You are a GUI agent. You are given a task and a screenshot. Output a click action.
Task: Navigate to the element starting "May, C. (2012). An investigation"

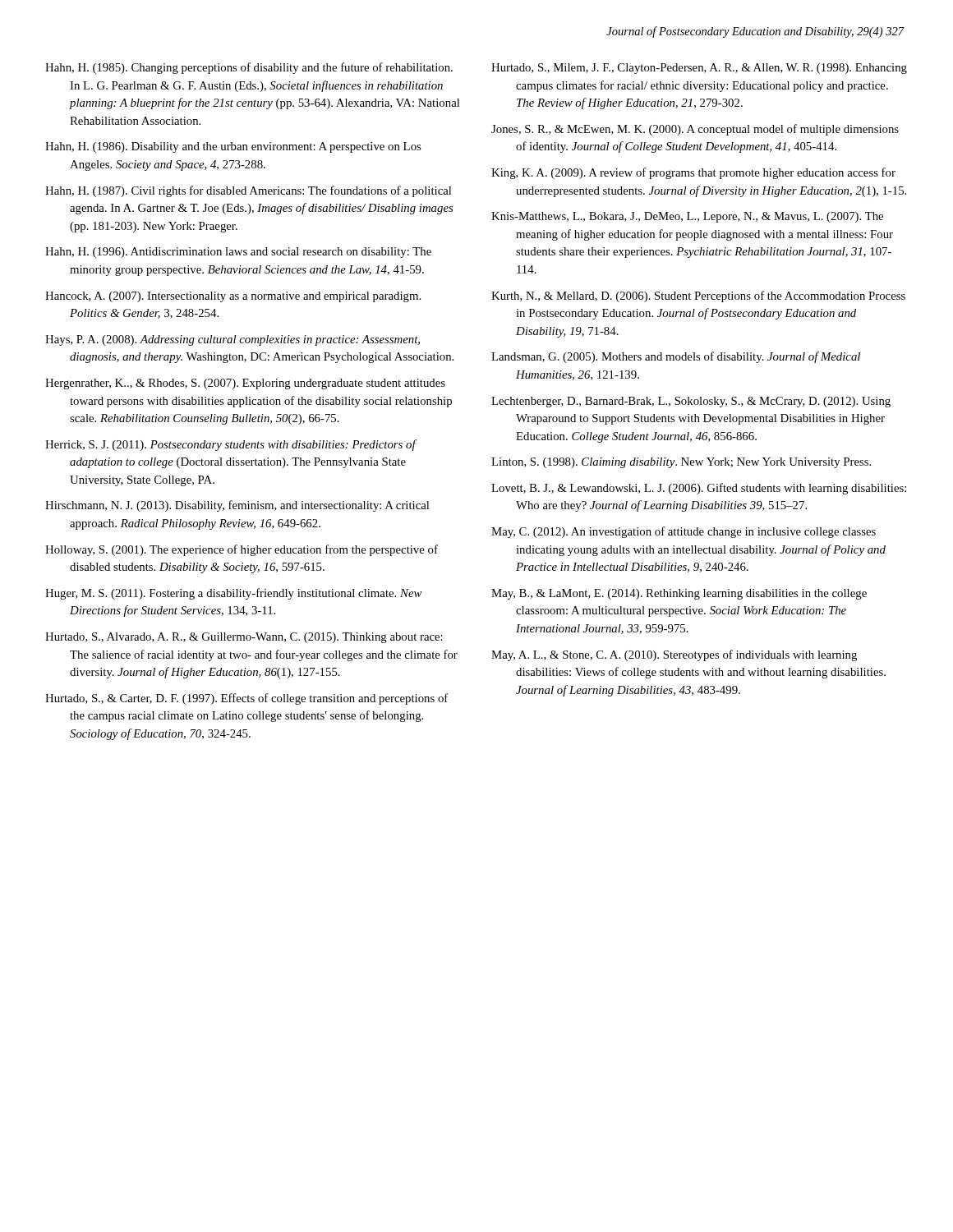click(x=688, y=549)
